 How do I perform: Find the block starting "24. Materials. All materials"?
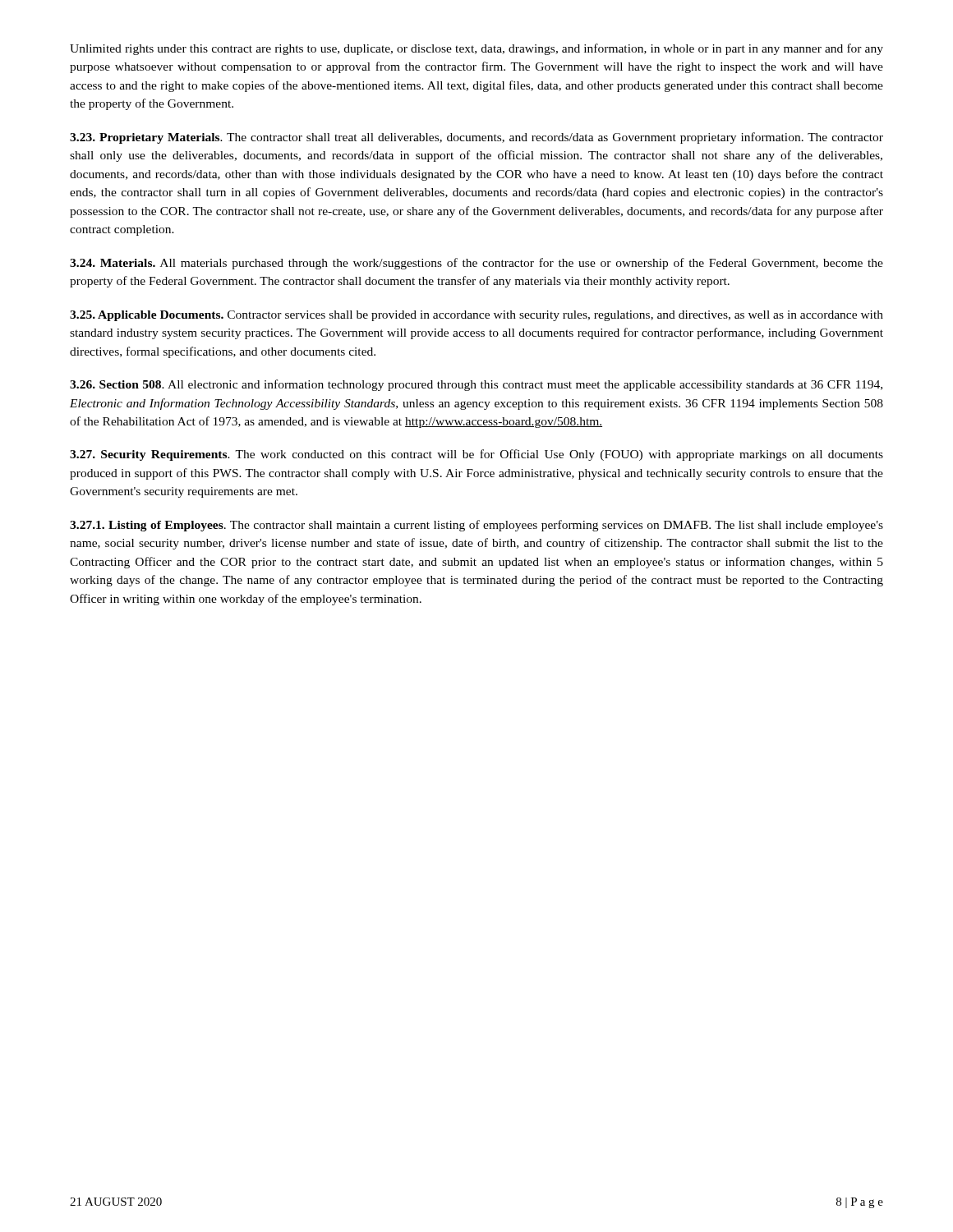click(476, 271)
